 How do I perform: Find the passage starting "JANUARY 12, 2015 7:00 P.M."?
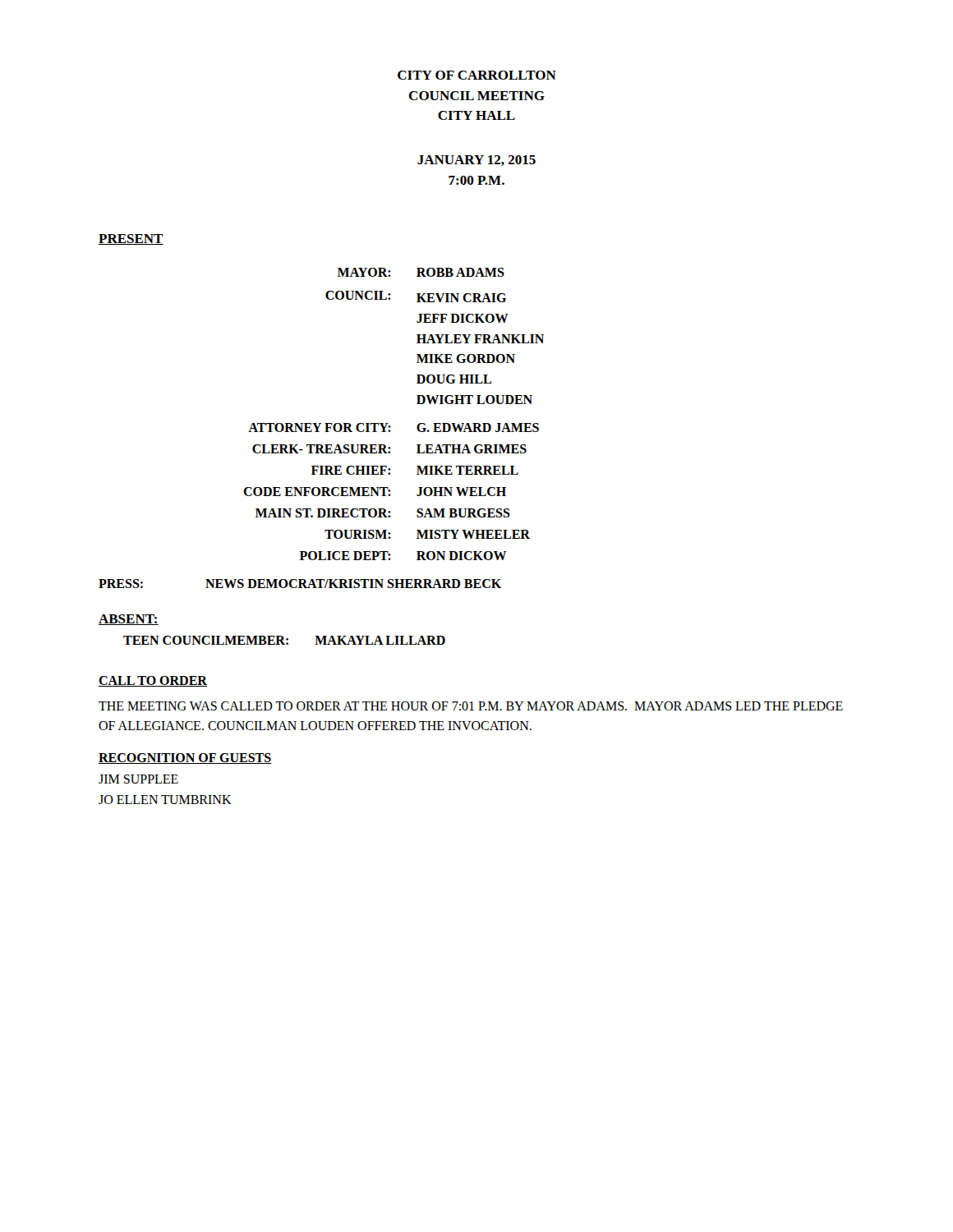476,170
